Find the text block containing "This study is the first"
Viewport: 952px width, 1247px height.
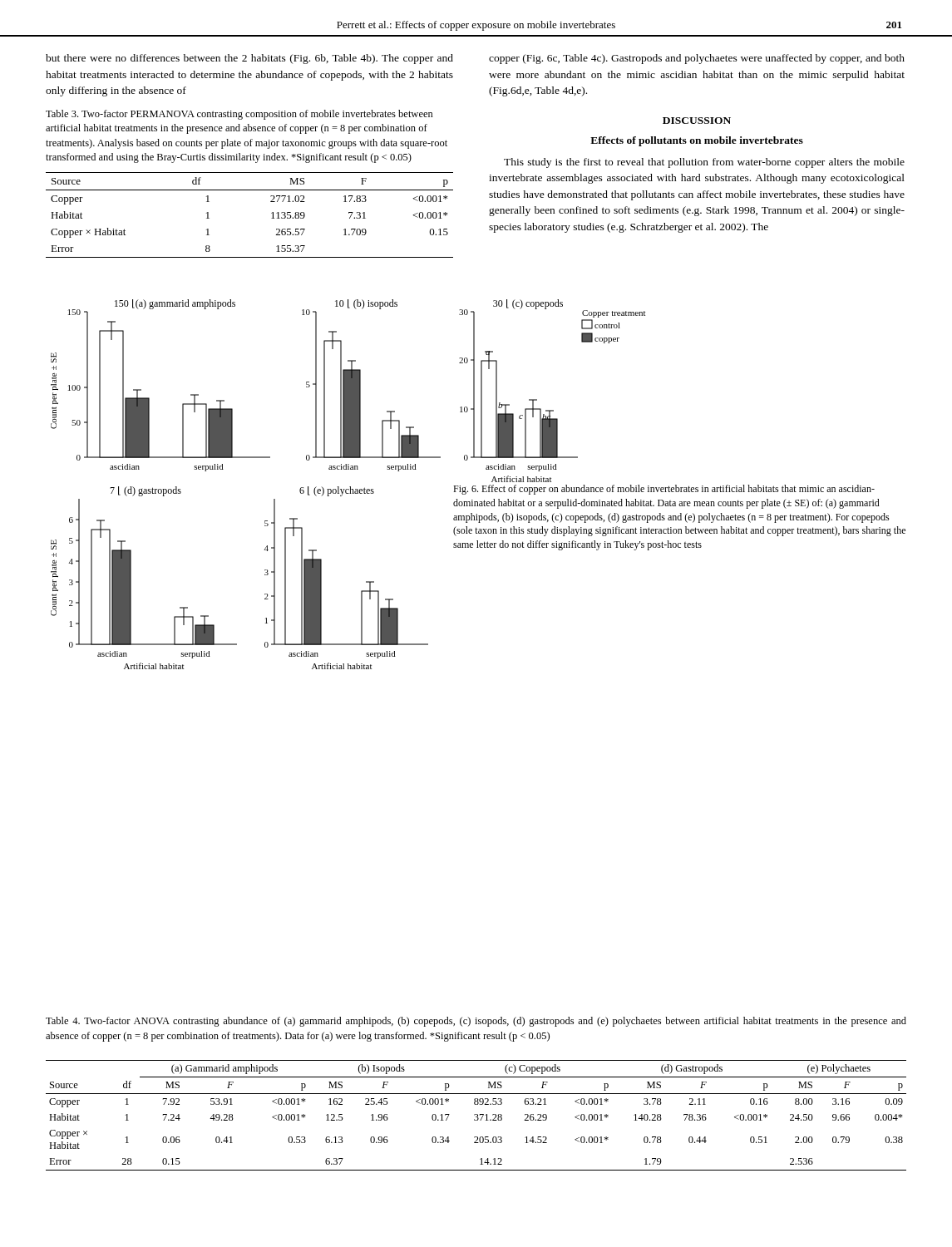click(x=697, y=194)
